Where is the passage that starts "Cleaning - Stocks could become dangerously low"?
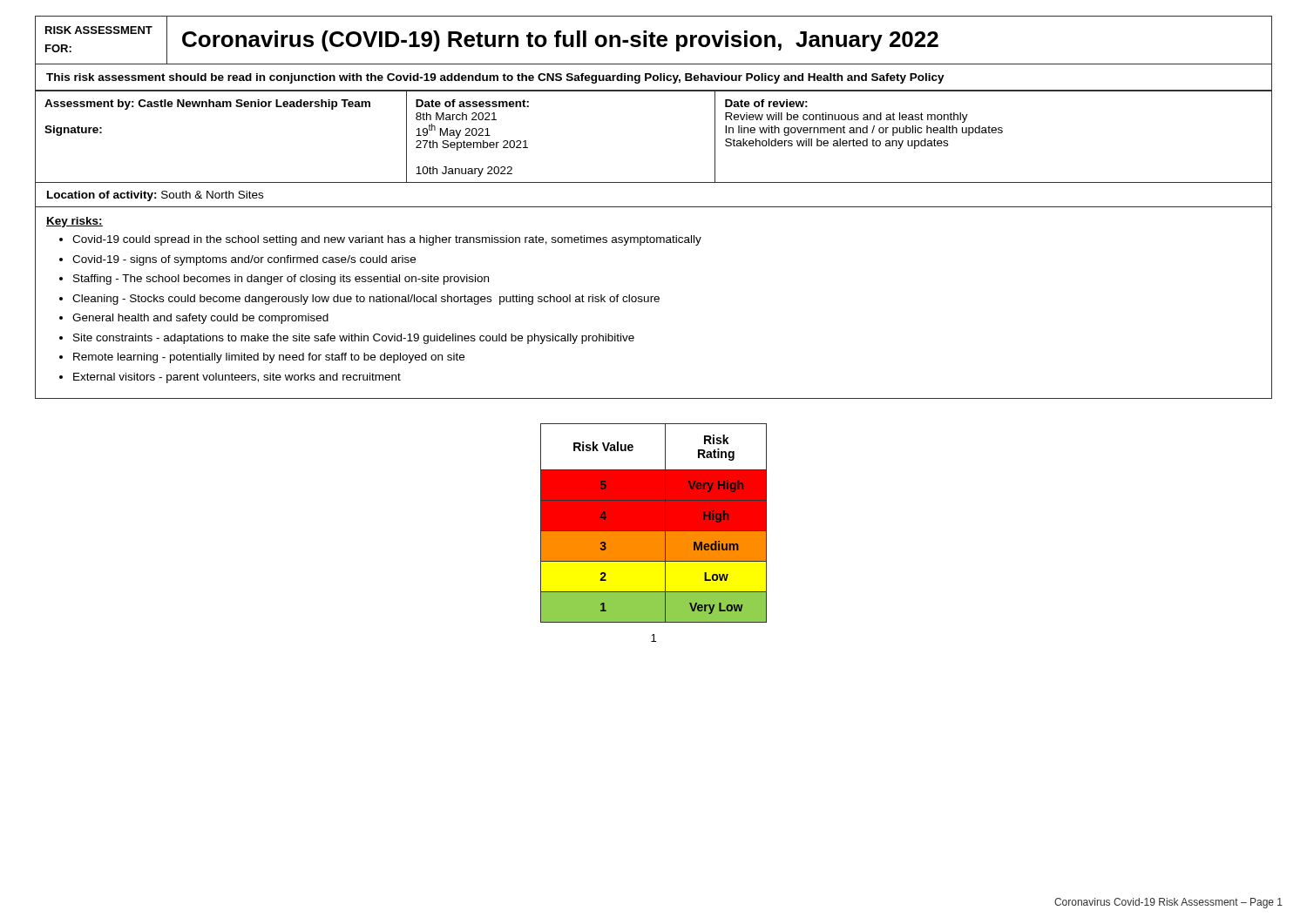This screenshot has height=924, width=1307. 366,298
